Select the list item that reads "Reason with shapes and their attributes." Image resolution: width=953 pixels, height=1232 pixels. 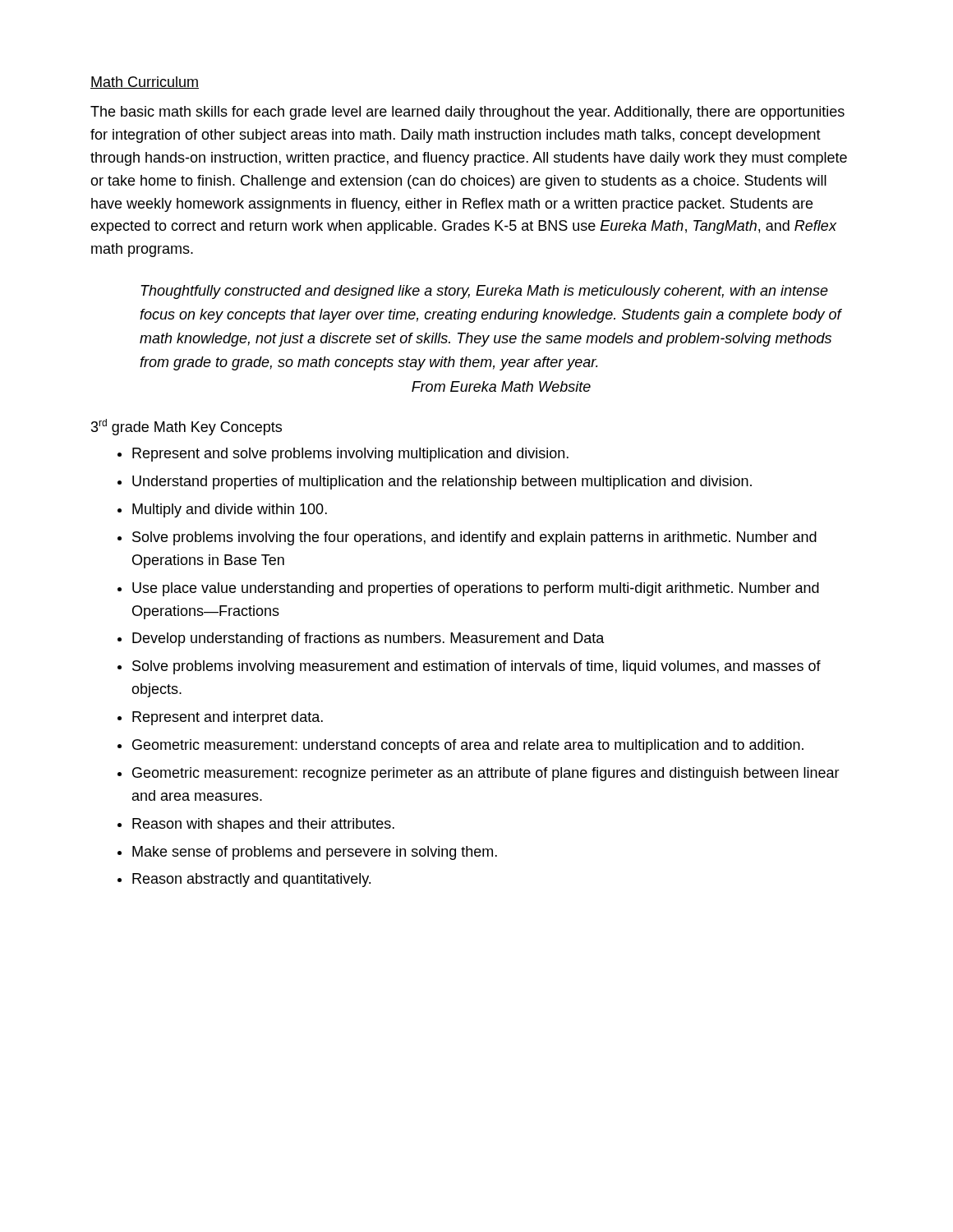pos(263,824)
